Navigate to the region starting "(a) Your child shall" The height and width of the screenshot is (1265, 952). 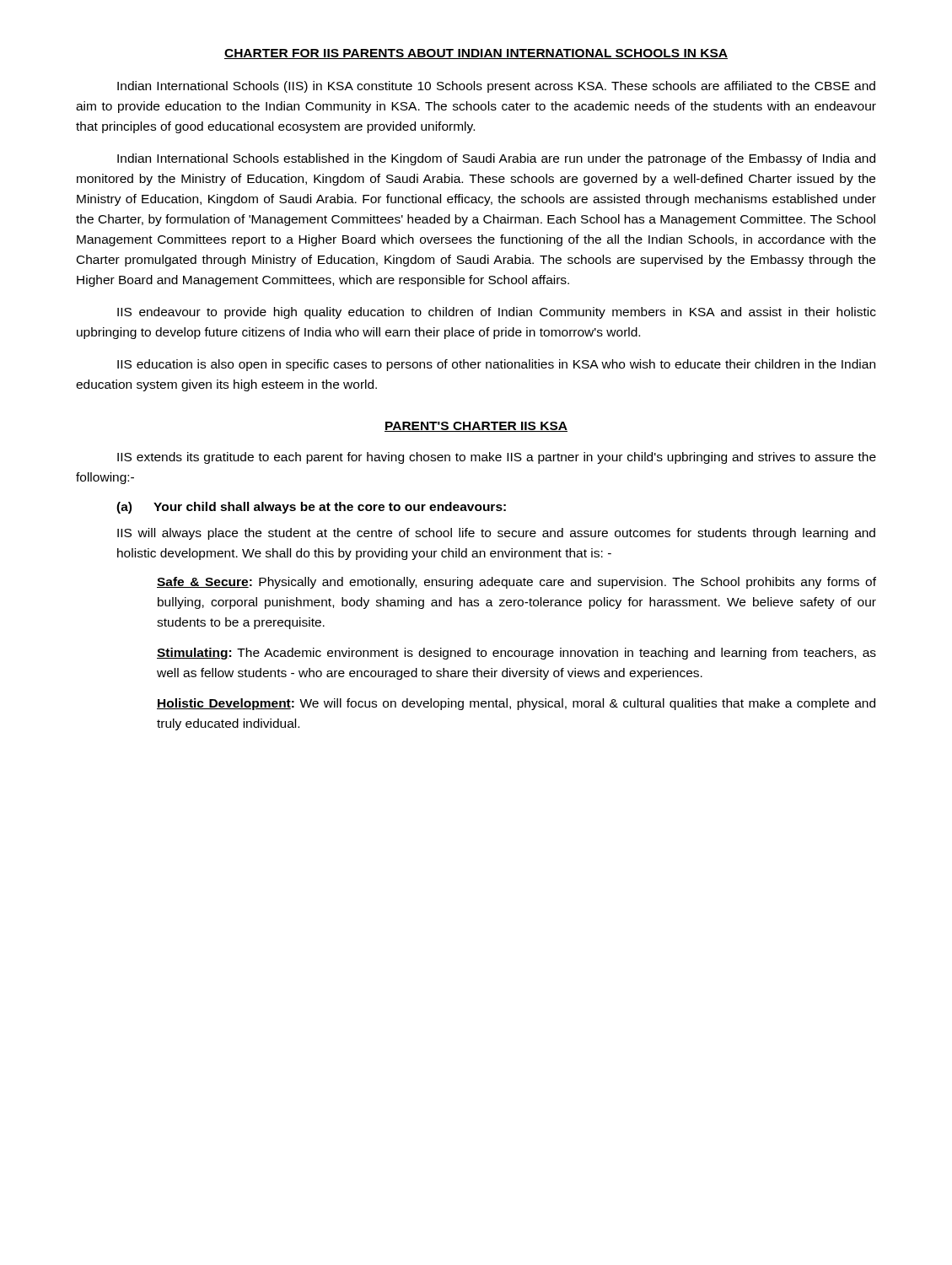(496, 507)
